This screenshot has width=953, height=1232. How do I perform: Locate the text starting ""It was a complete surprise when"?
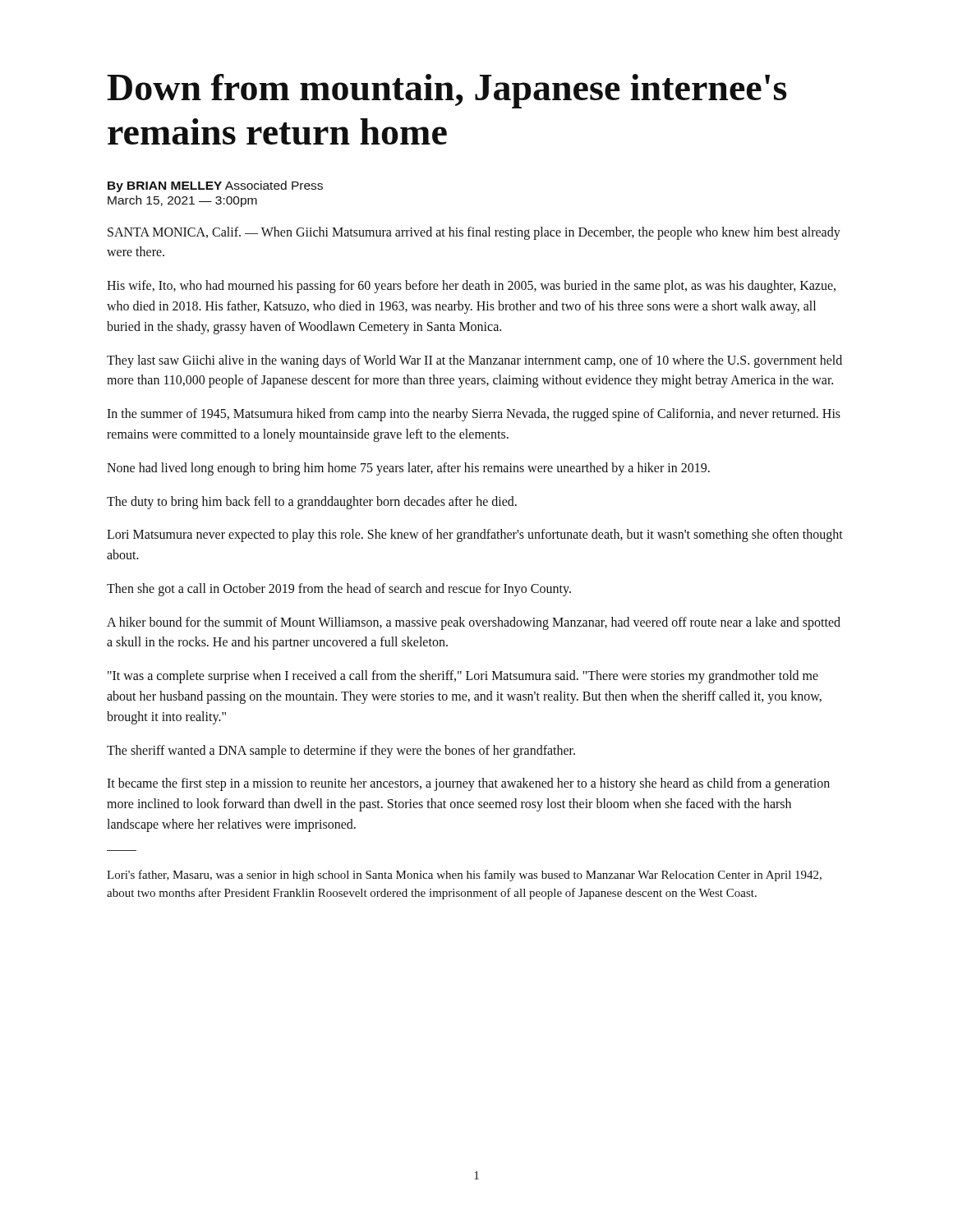476,697
